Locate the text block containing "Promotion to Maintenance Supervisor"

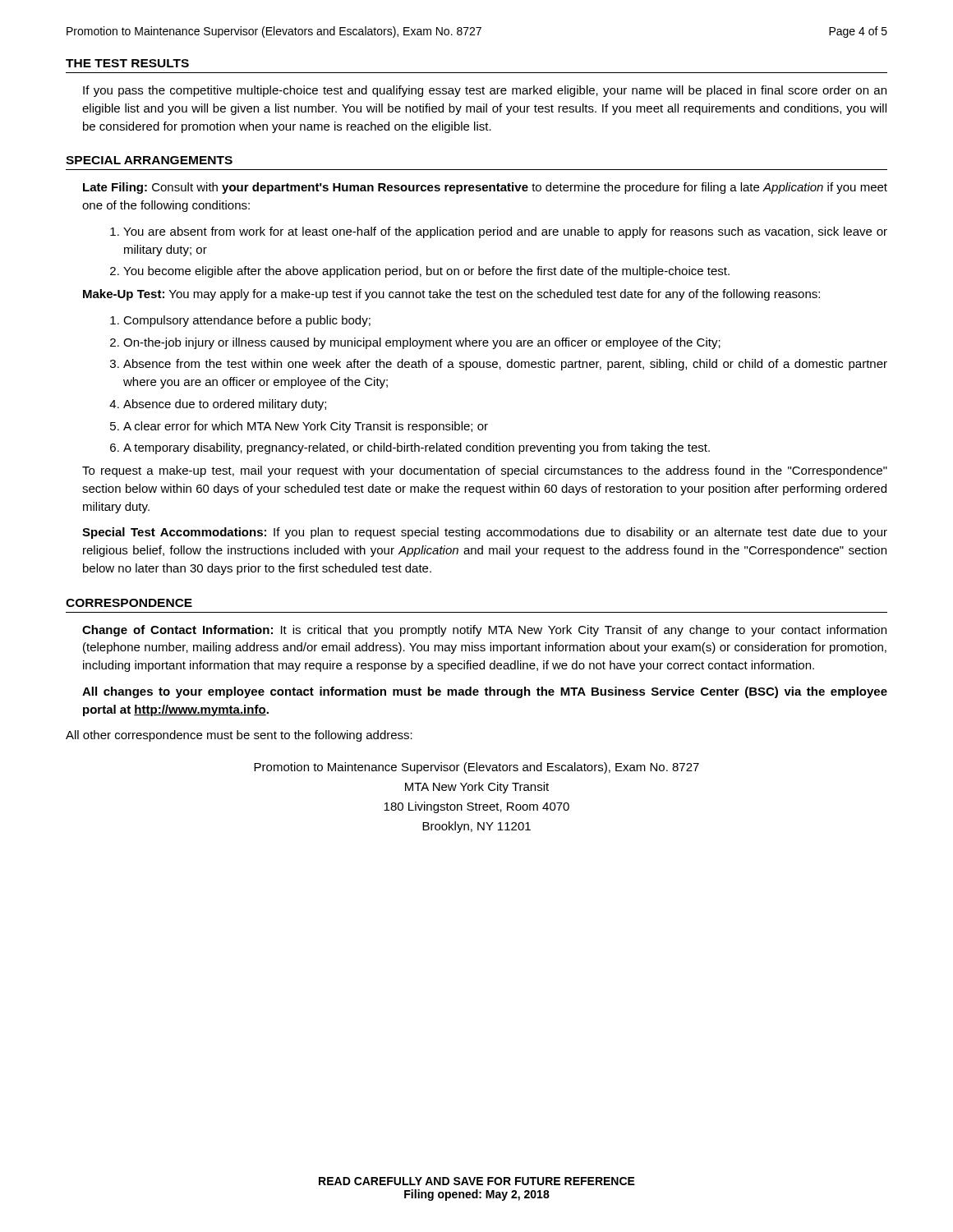click(x=476, y=796)
